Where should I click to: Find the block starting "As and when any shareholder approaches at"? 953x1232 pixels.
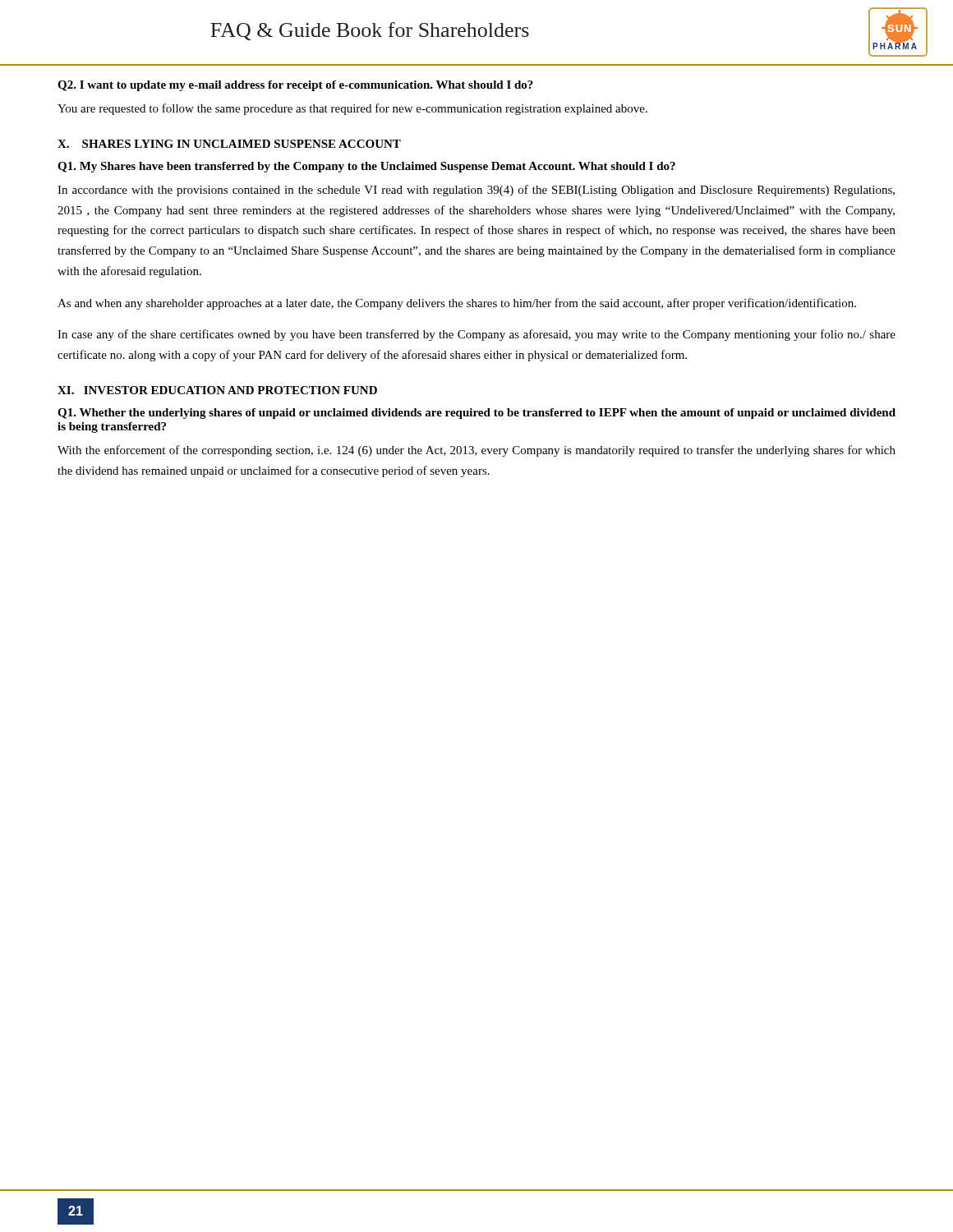point(457,303)
